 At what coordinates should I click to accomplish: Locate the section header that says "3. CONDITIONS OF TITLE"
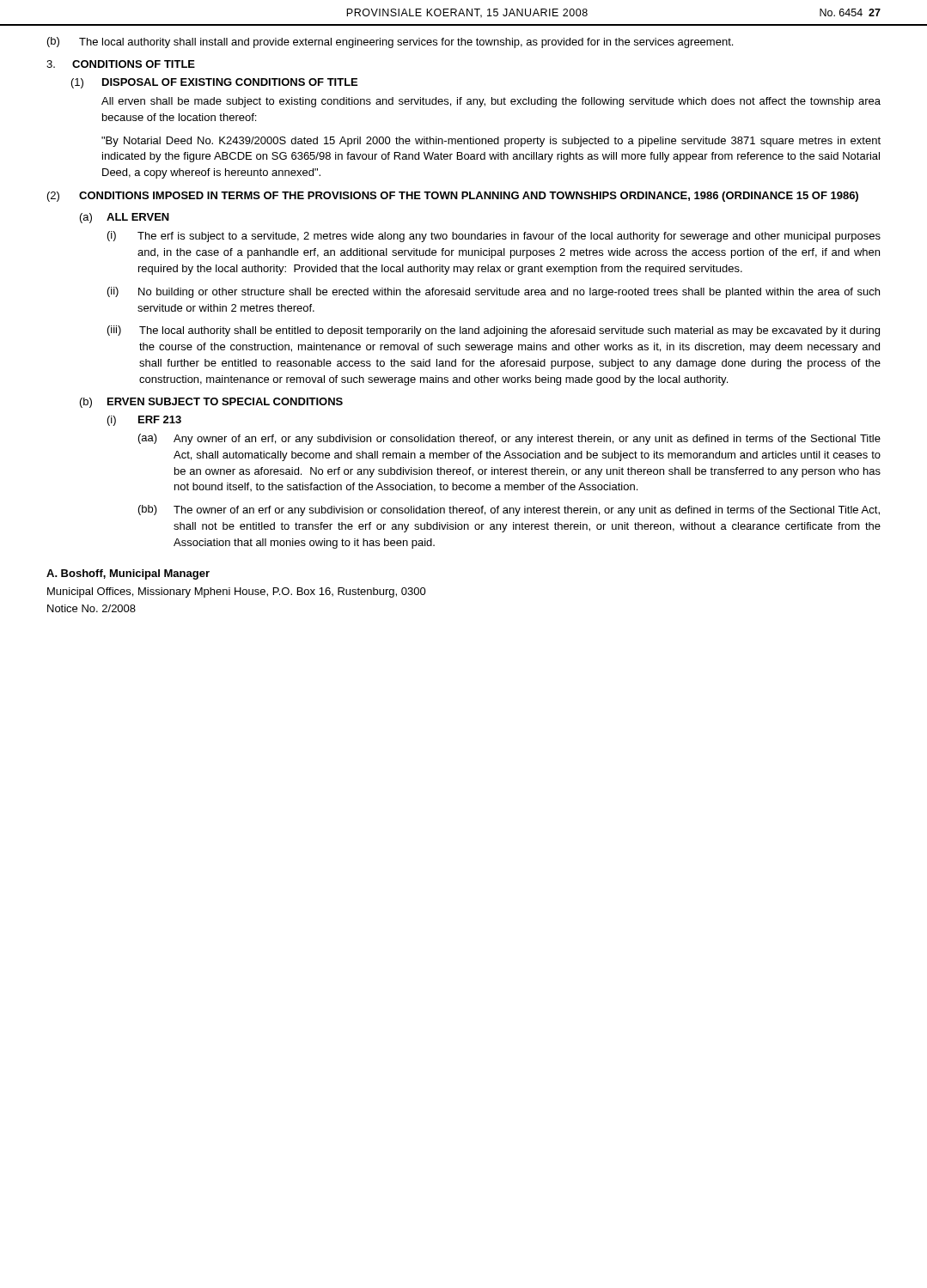121,64
